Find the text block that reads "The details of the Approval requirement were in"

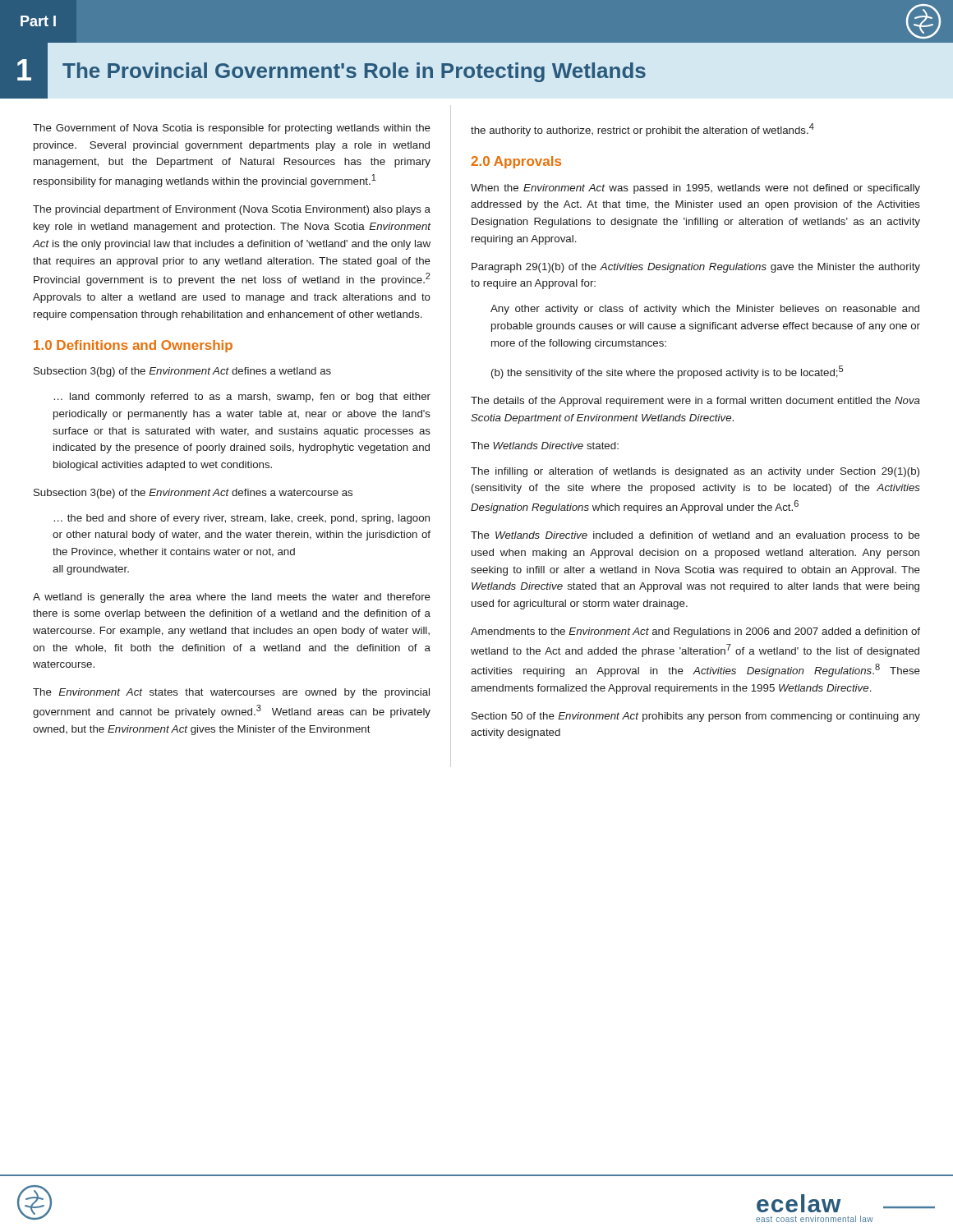pos(695,410)
